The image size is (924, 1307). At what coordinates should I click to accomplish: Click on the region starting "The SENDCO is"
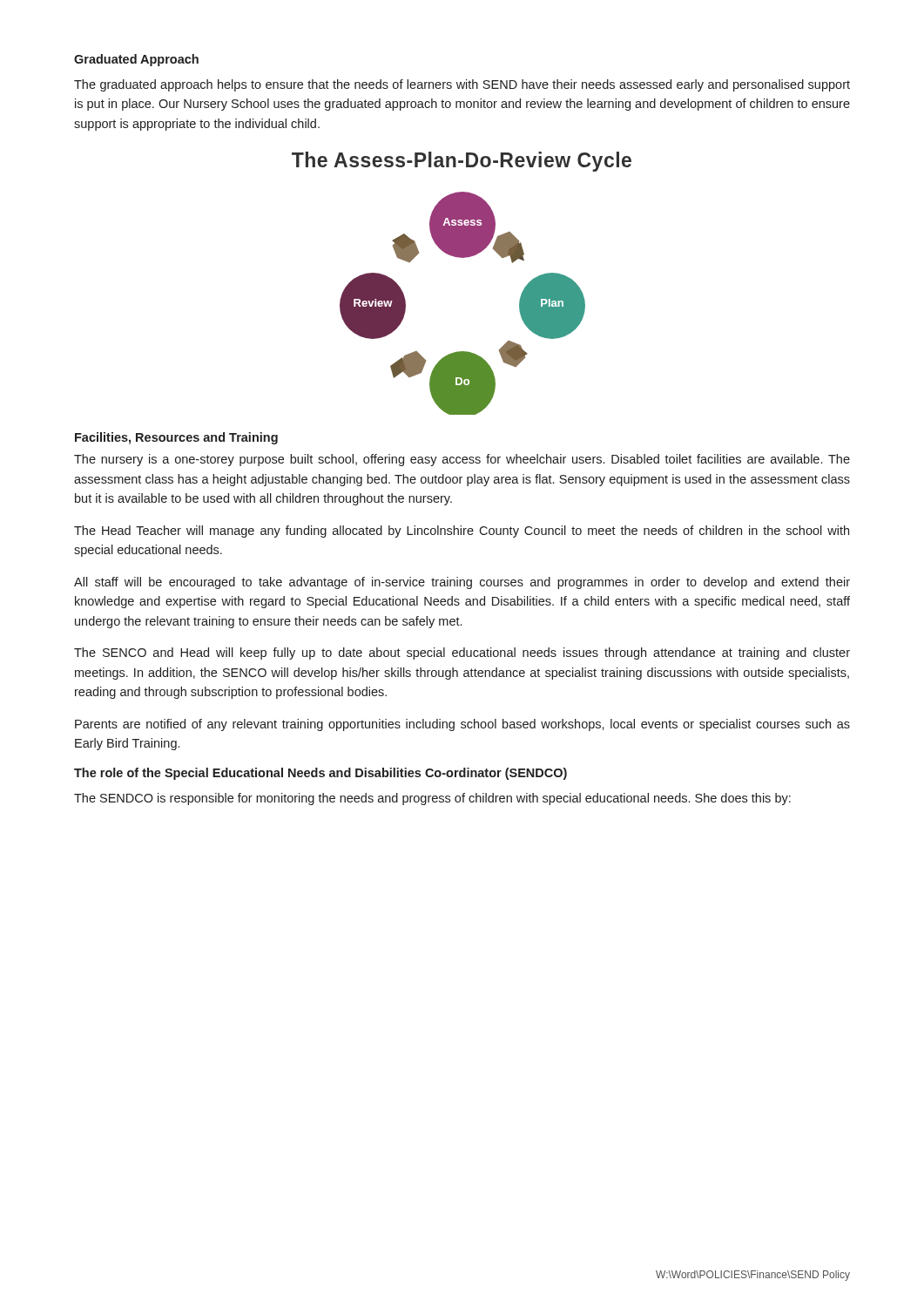coord(433,798)
